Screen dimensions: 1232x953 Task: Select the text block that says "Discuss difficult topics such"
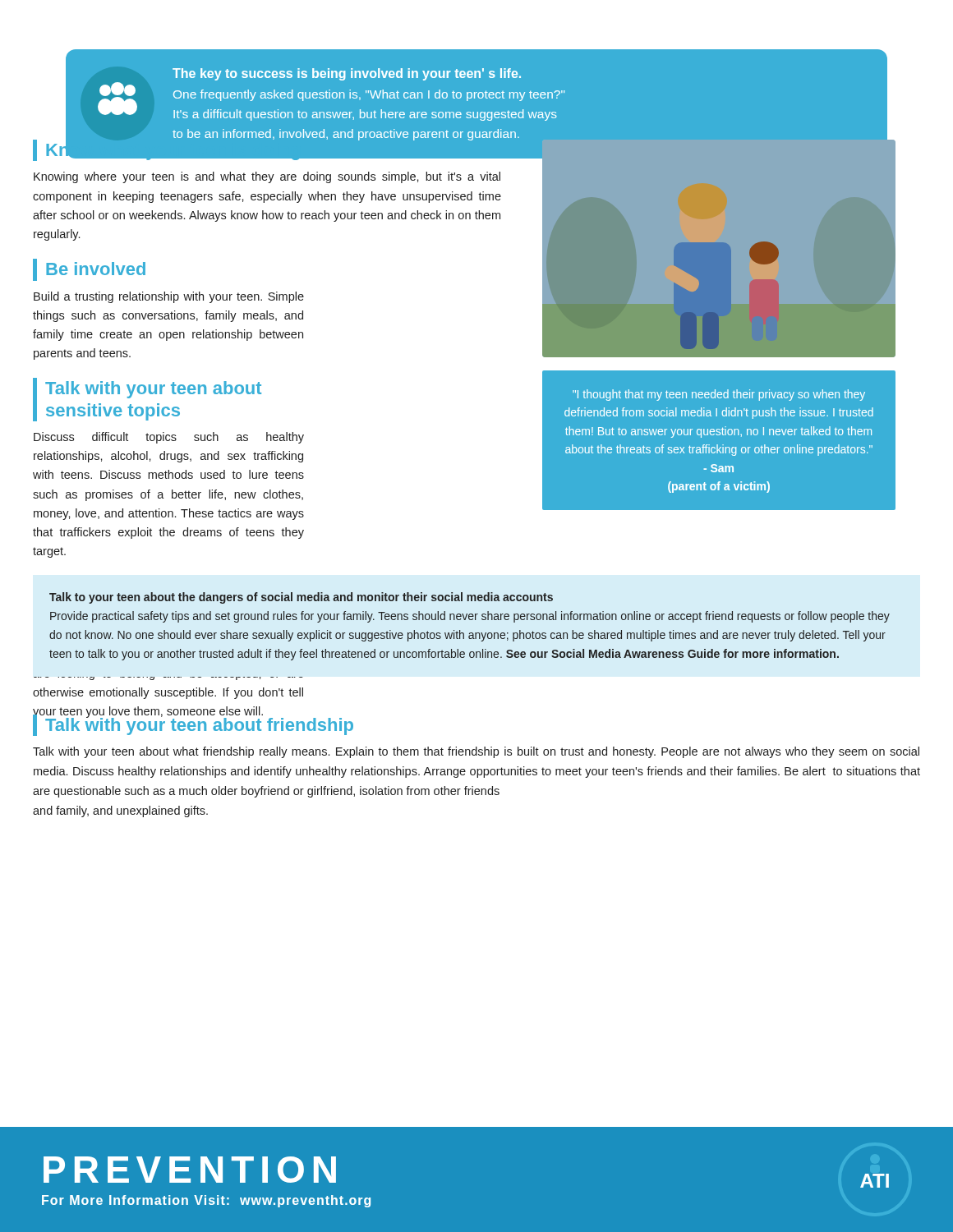pos(168,494)
